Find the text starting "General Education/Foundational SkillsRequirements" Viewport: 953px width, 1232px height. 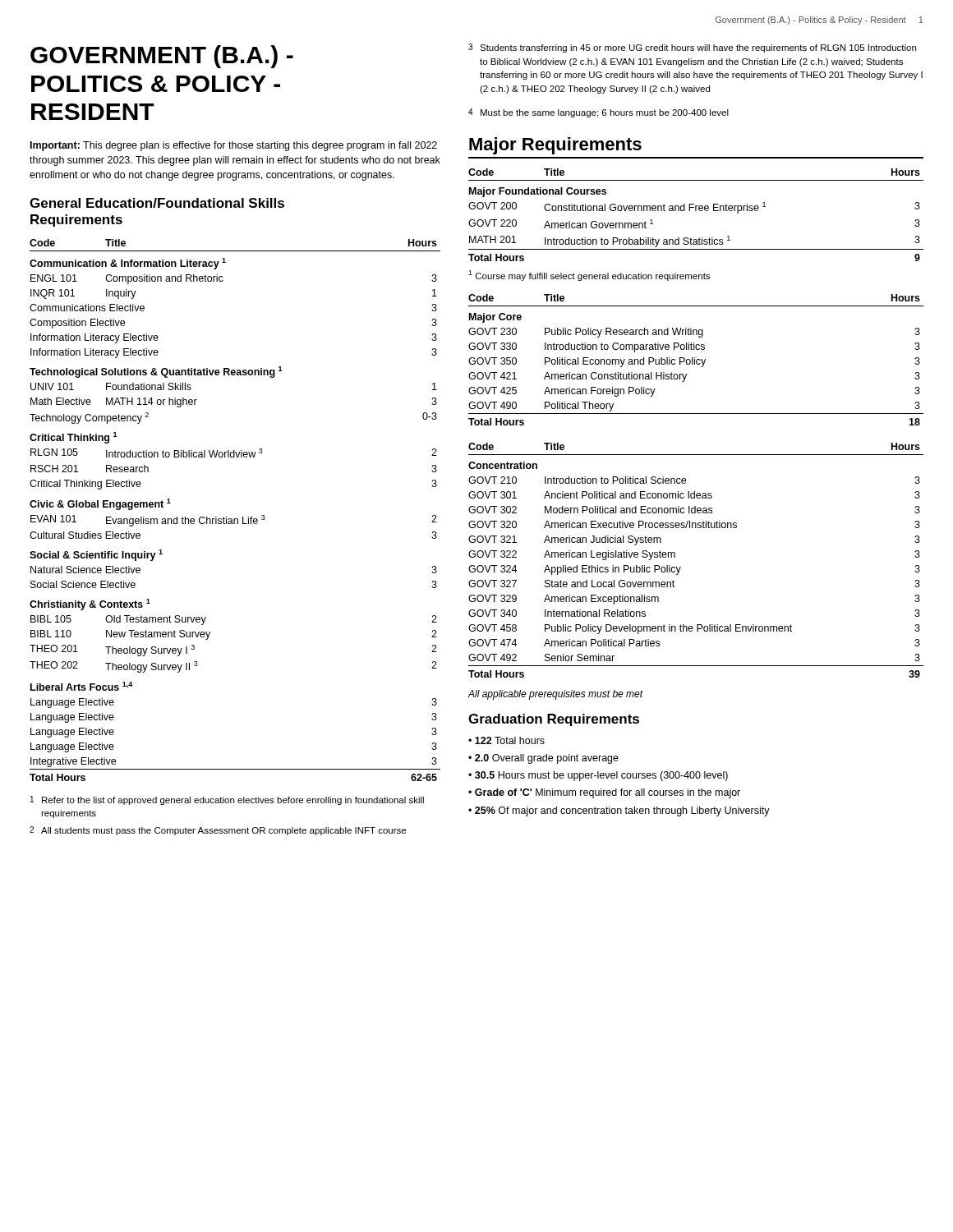[x=235, y=212]
